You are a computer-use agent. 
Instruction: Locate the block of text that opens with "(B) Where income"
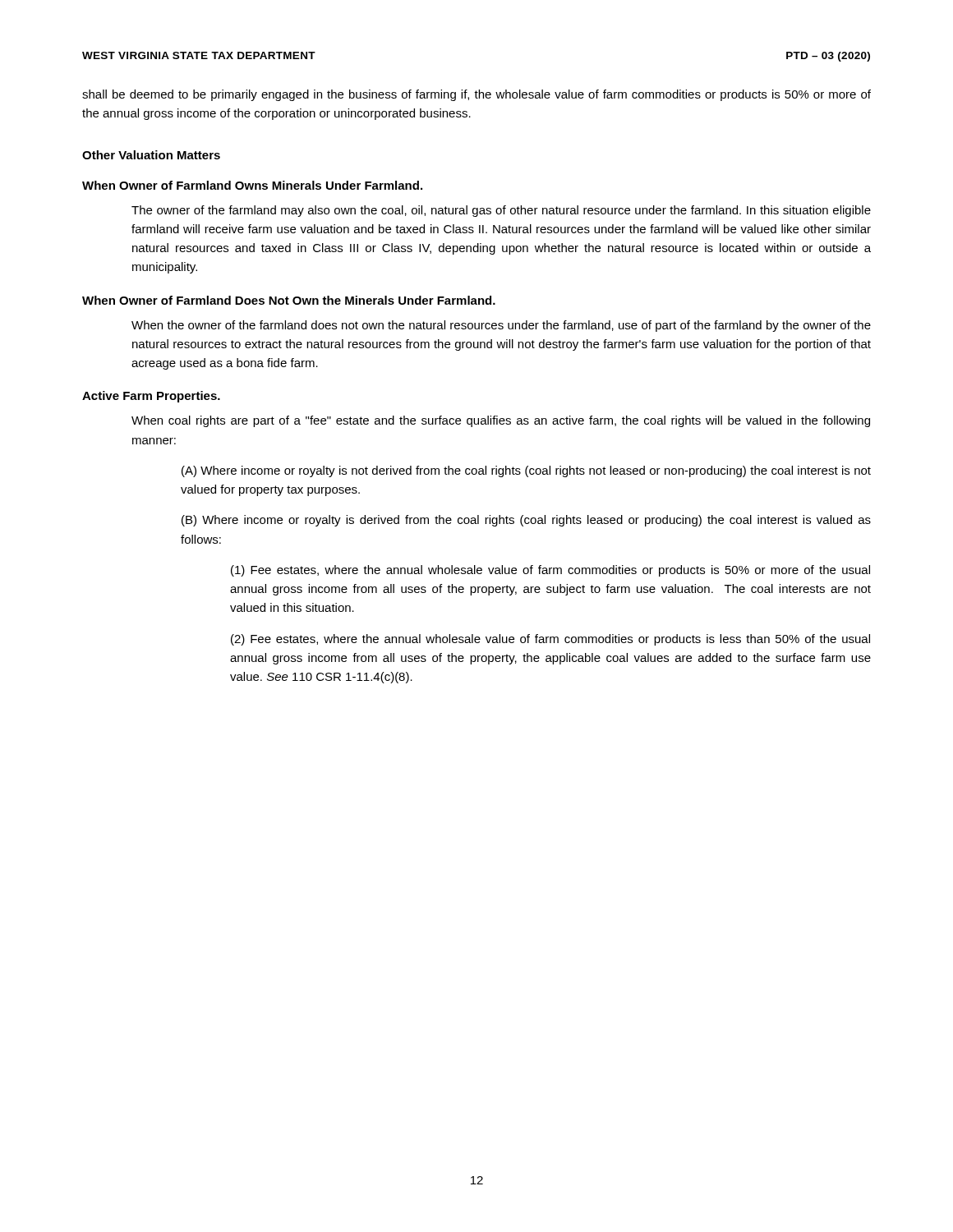click(526, 529)
